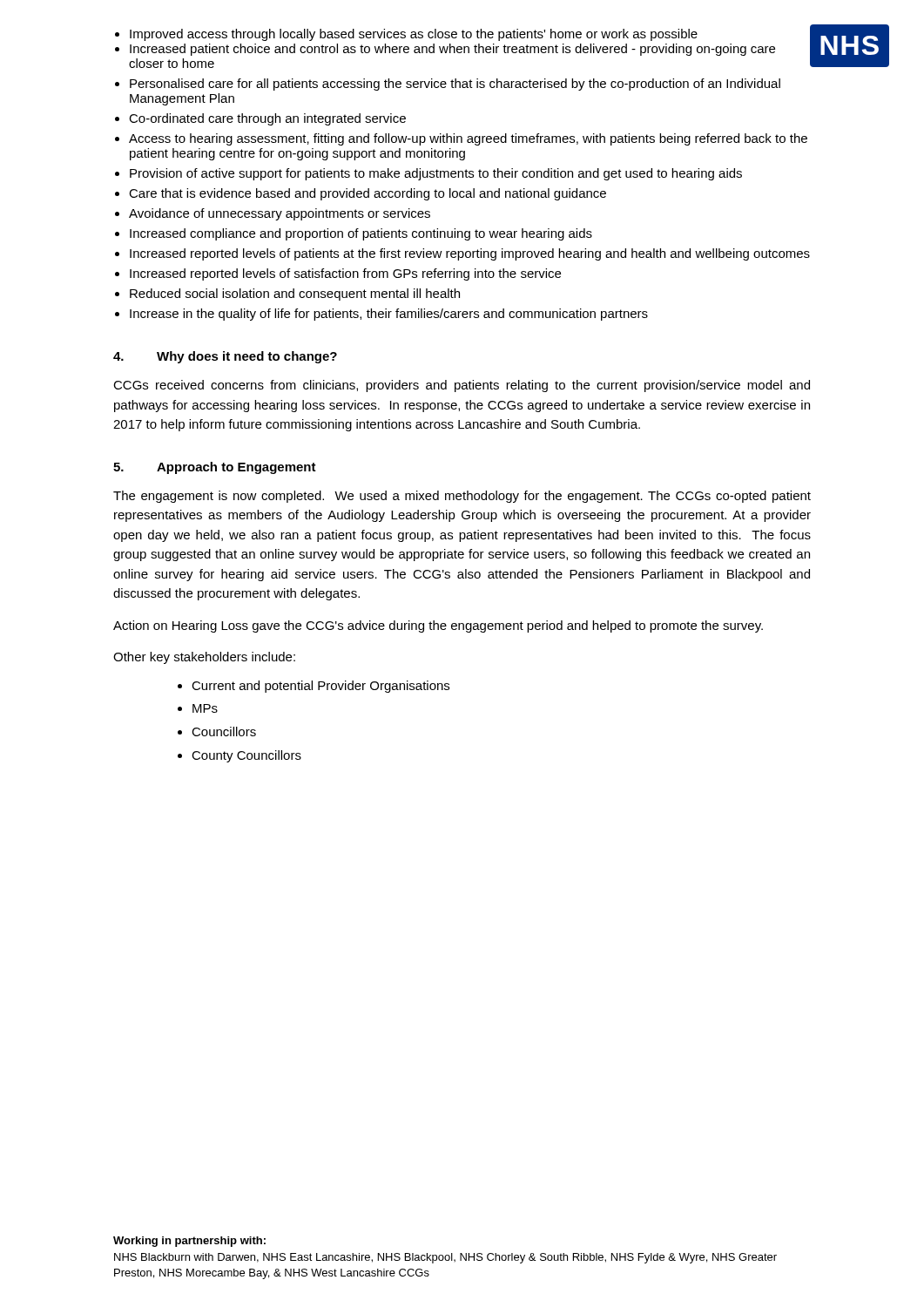Navigate to the text starting "5. Approach to Engagement"
The width and height of the screenshot is (924, 1307).
[x=214, y=466]
